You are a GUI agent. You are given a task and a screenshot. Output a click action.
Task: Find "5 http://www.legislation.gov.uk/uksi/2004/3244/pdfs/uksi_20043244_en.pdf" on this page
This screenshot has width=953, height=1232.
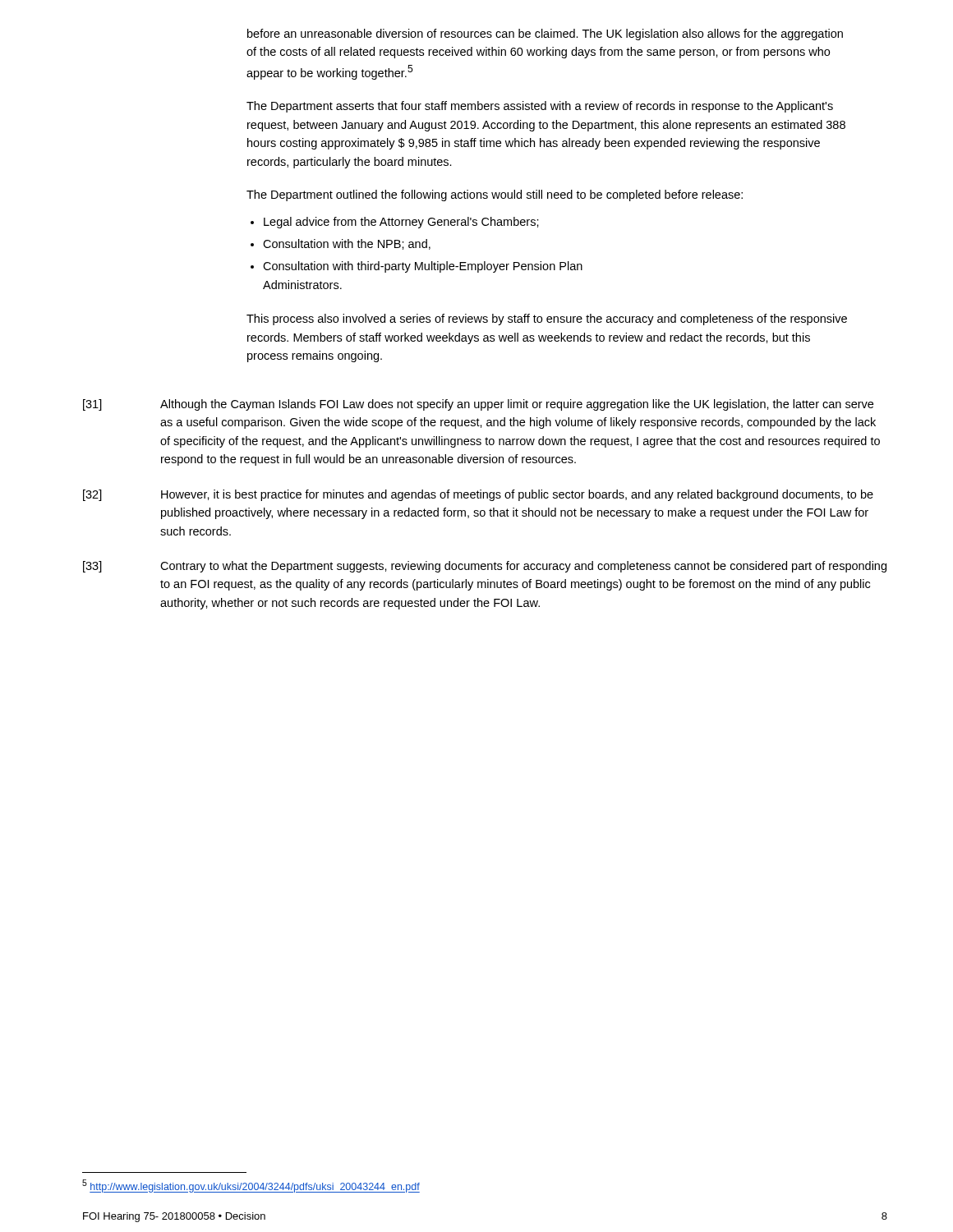[251, 1186]
